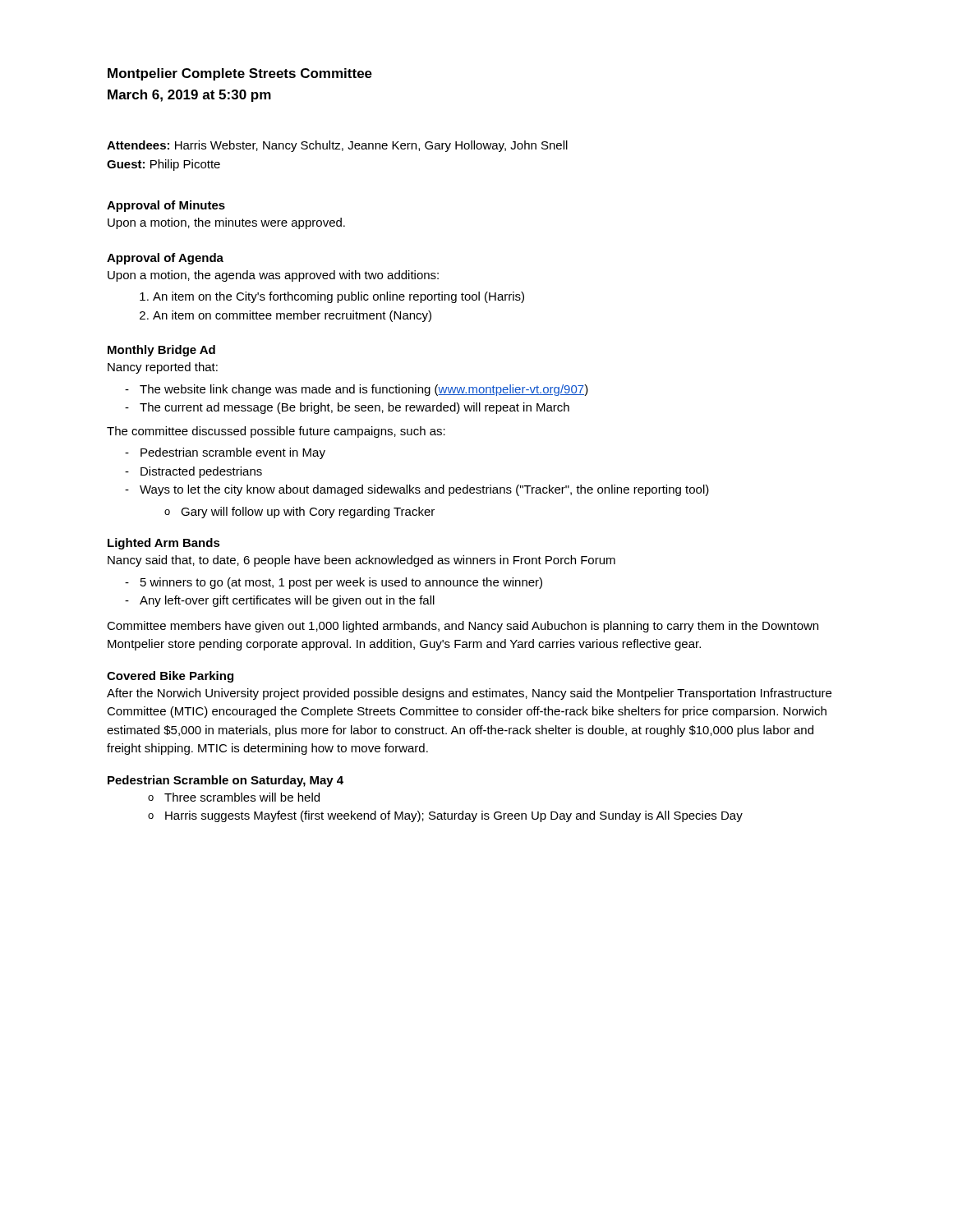Navigate to the passage starting "Monthly Bridge Ad"
Screen dimensions: 1232x953
[161, 349]
